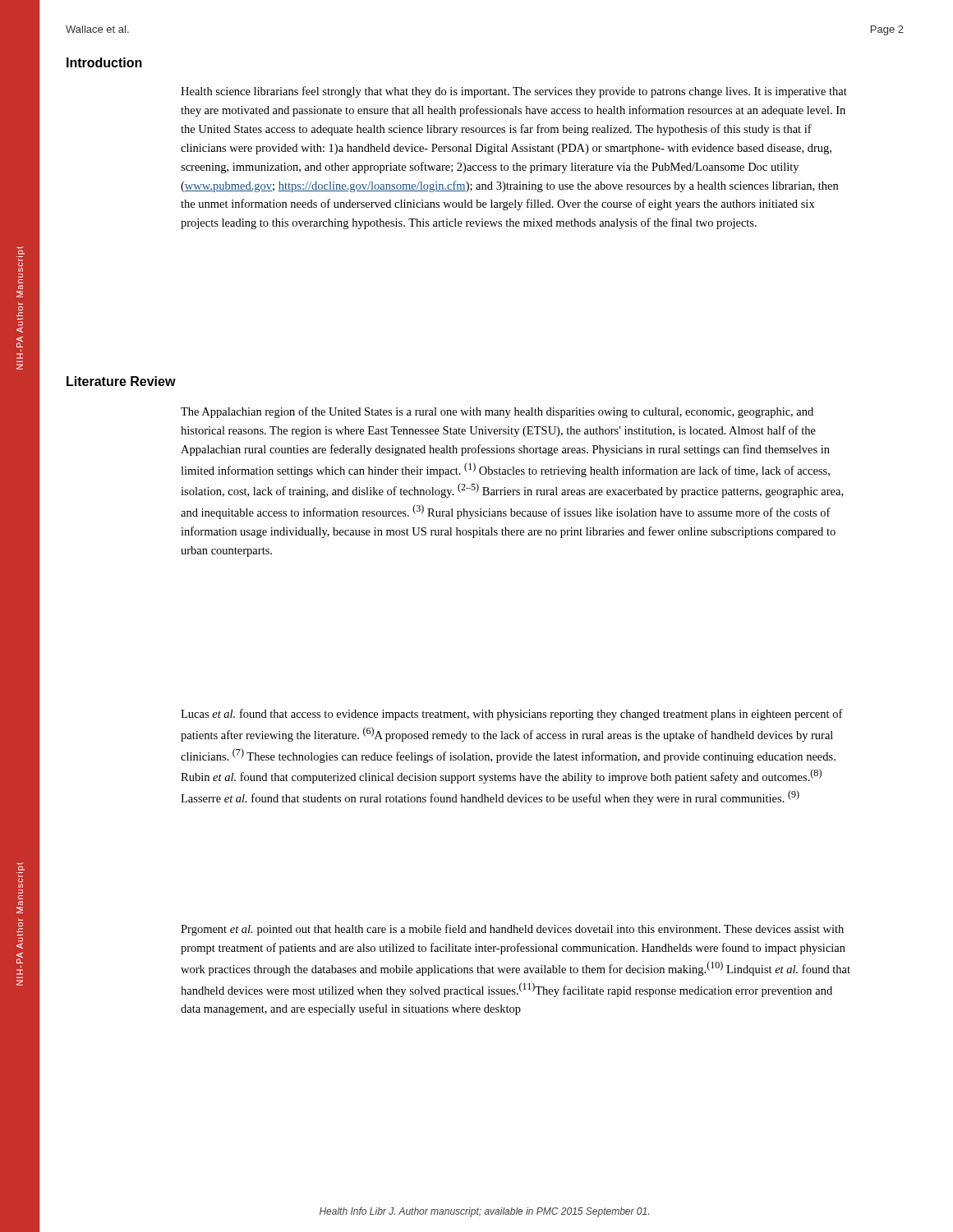Find the block on this page that starts "Prgoment et al."
The height and width of the screenshot is (1232, 953).
pyautogui.click(x=516, y=969)
